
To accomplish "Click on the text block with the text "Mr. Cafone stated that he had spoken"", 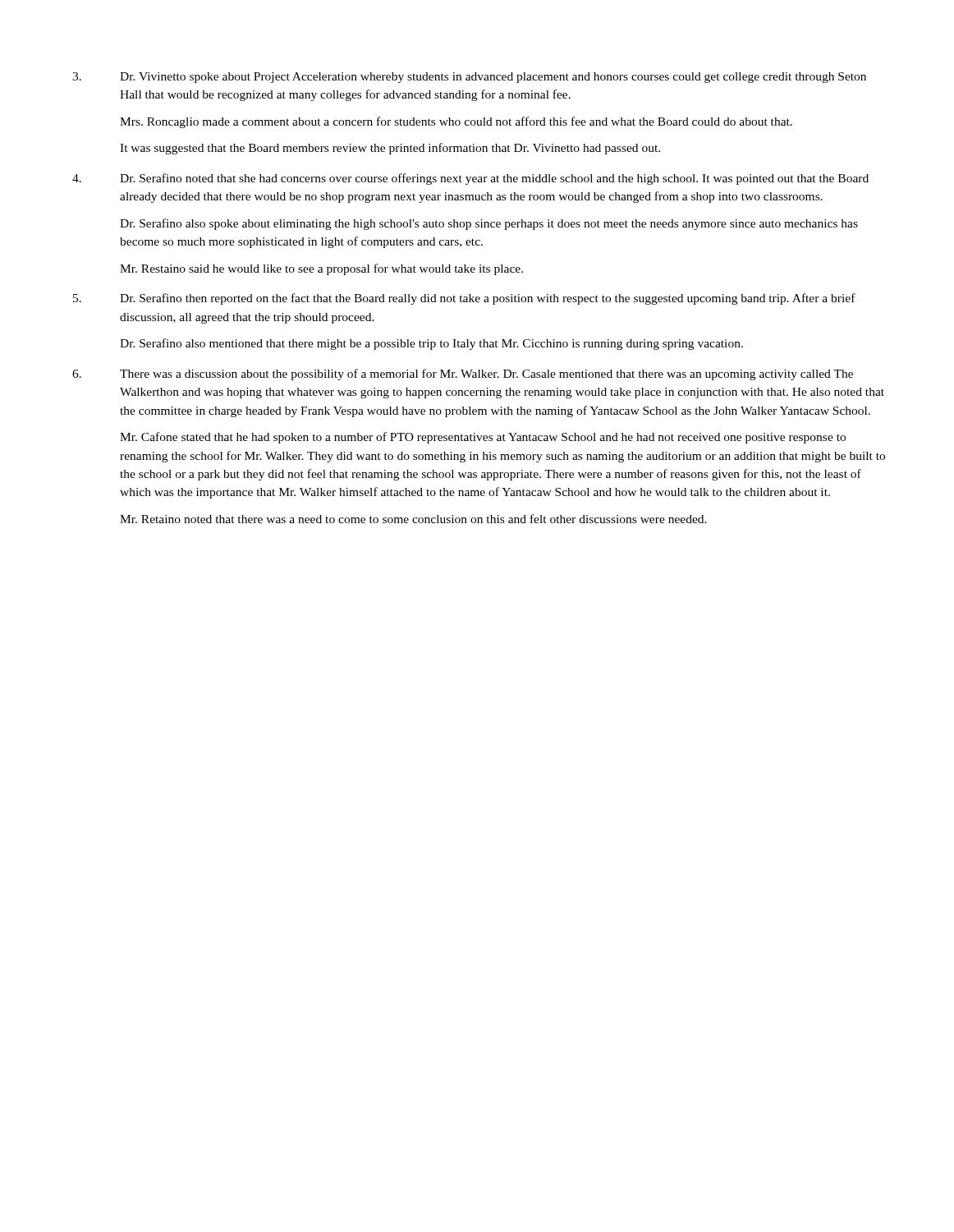I will coord(503,464).
